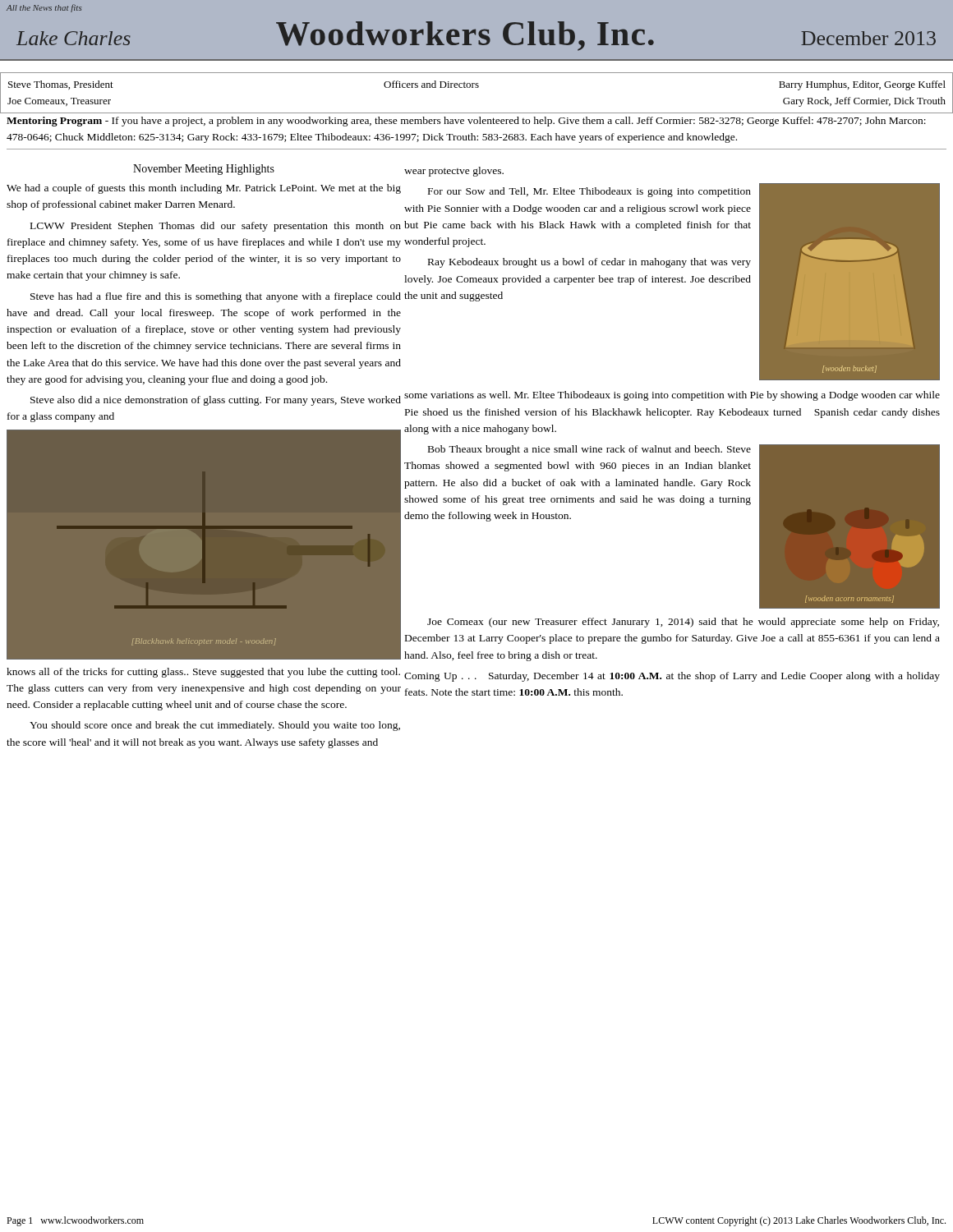Click on the text block starting "some variations as well."
This screenshot has width=953, height=1232.
[672, 411]
